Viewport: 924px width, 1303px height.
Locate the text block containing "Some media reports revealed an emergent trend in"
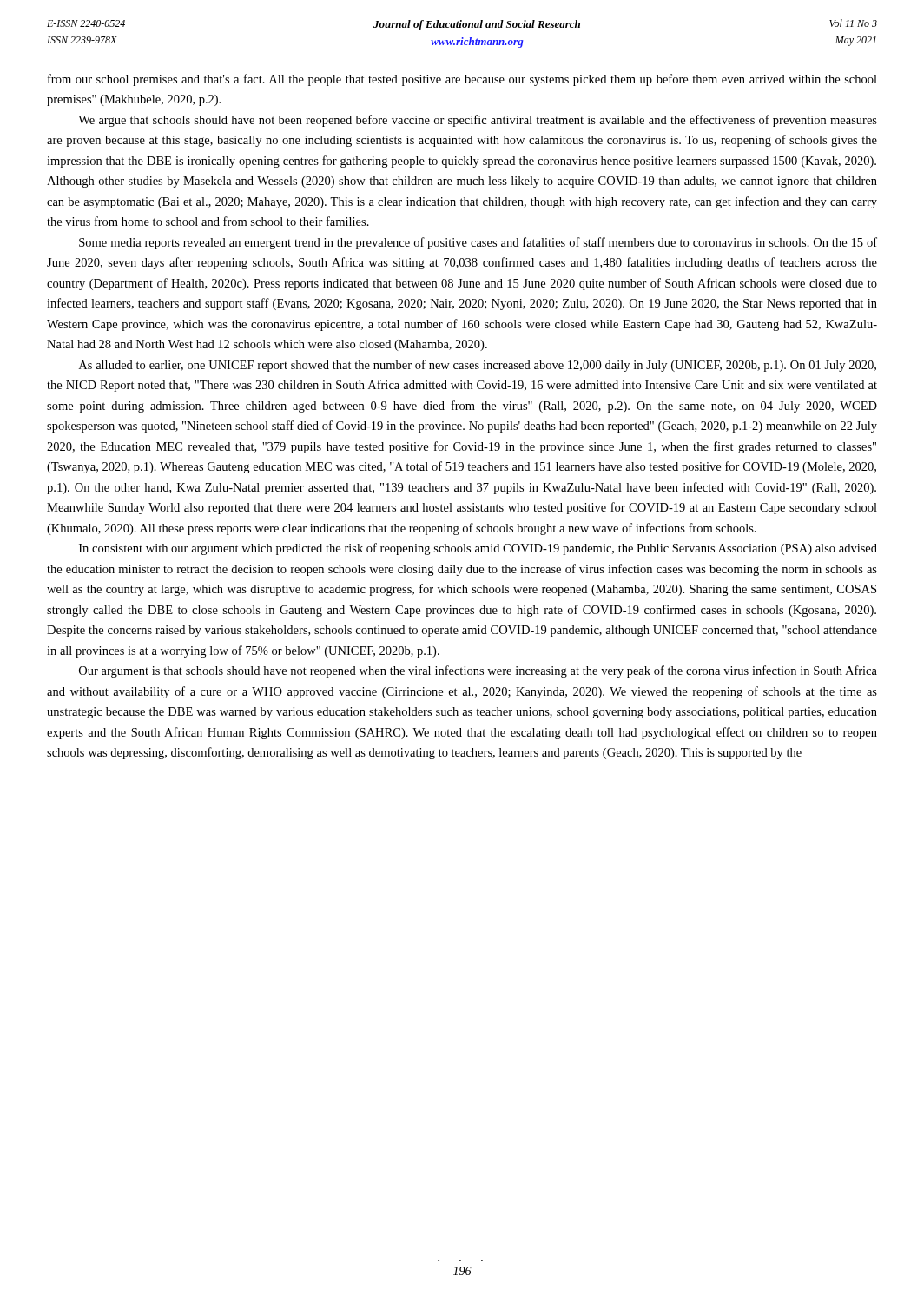point(462,294)
